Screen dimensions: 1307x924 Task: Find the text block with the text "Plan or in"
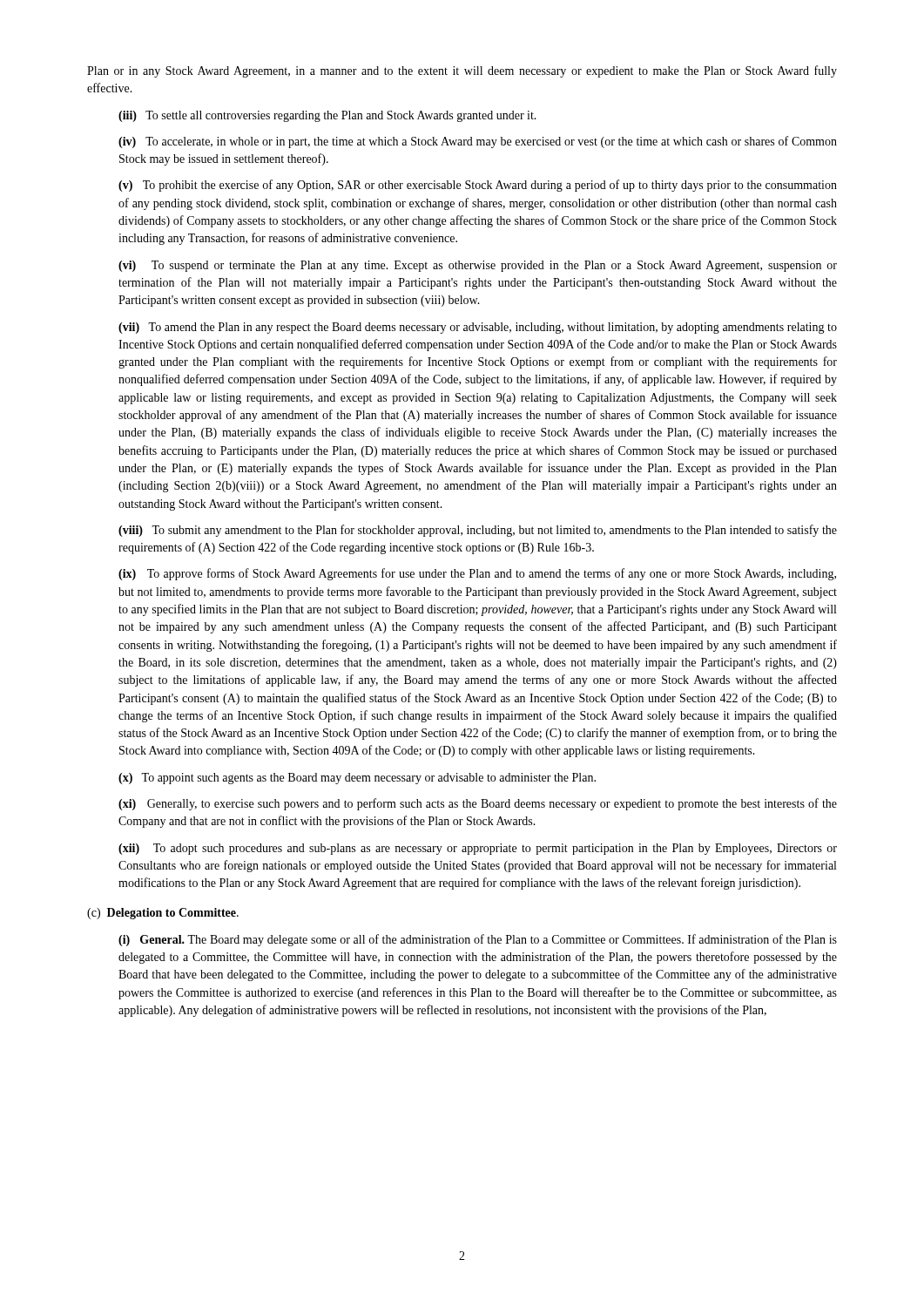pos(462,80)
